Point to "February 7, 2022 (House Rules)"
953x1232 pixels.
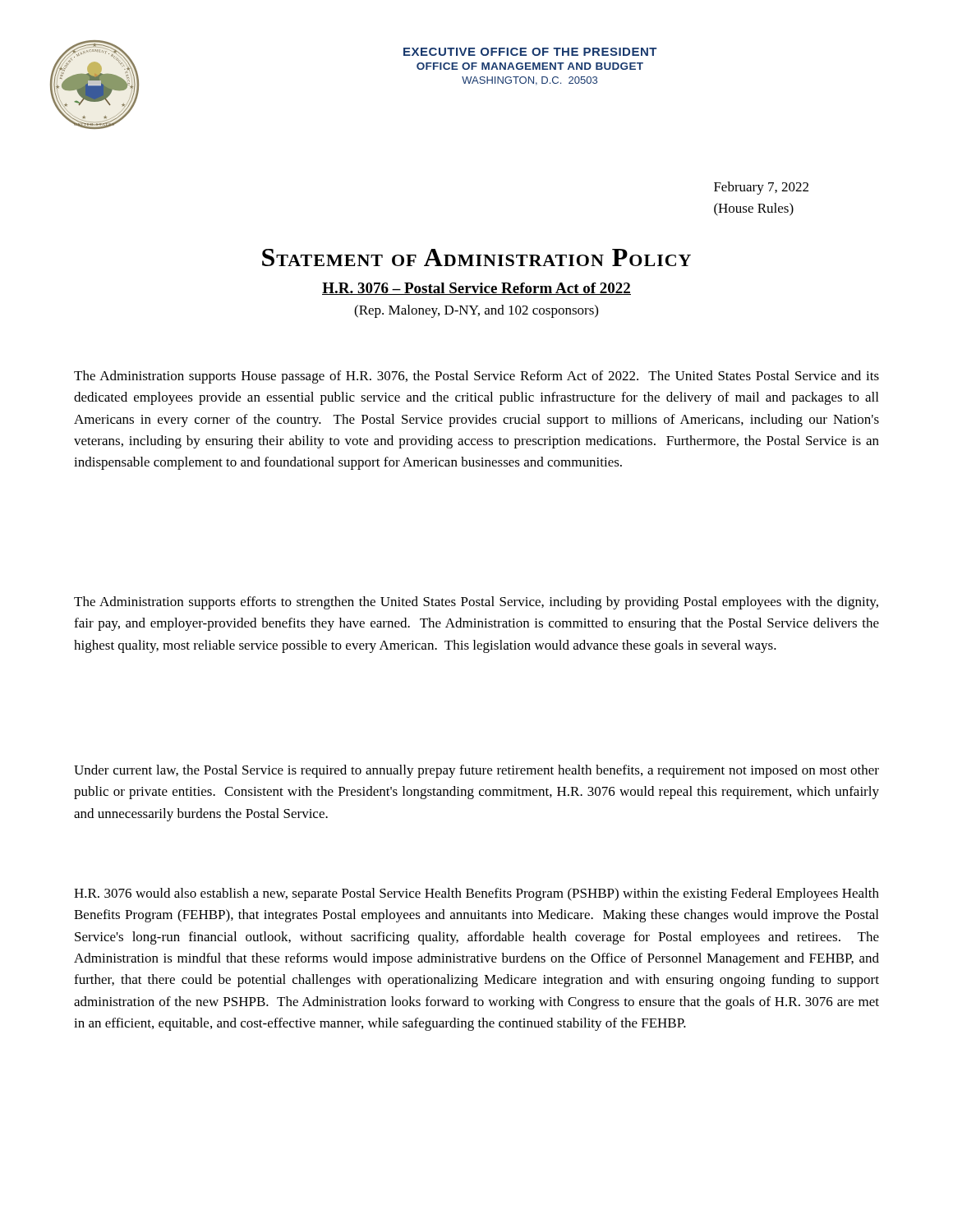click(761, 197)
